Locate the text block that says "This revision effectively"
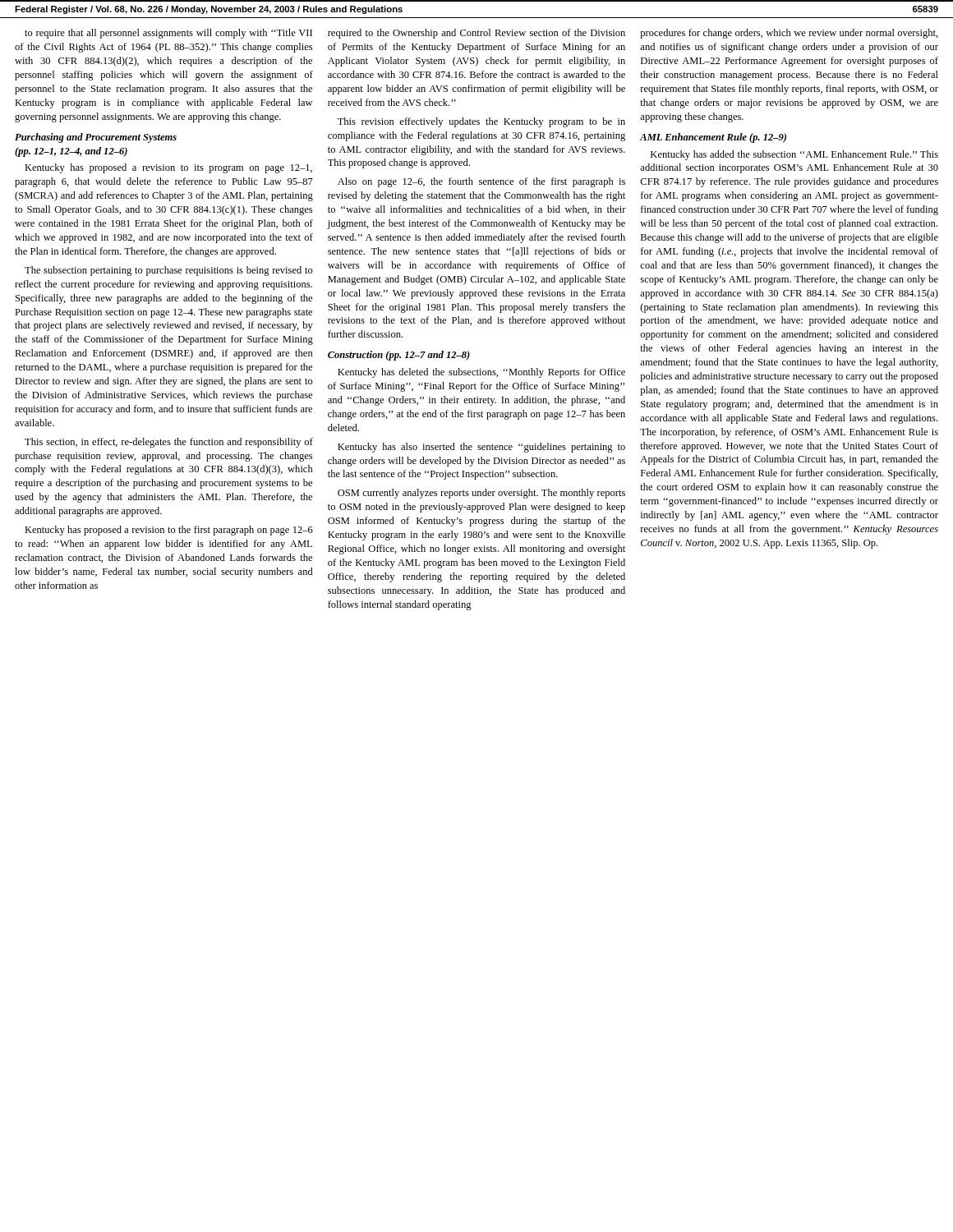The image size is (953, 1232). click(476, 142)
